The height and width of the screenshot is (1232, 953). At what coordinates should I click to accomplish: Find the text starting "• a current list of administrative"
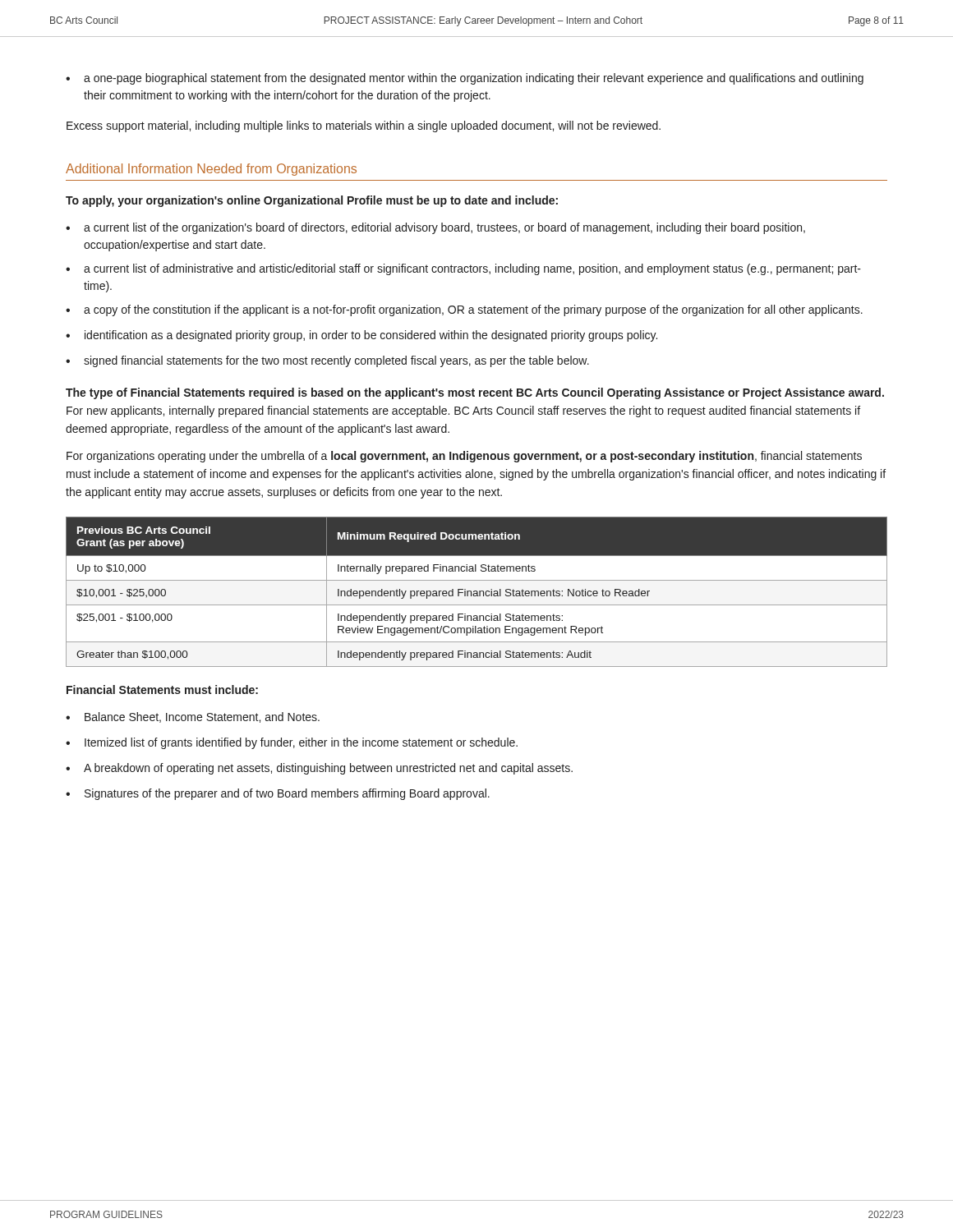(x=476, y=278)
